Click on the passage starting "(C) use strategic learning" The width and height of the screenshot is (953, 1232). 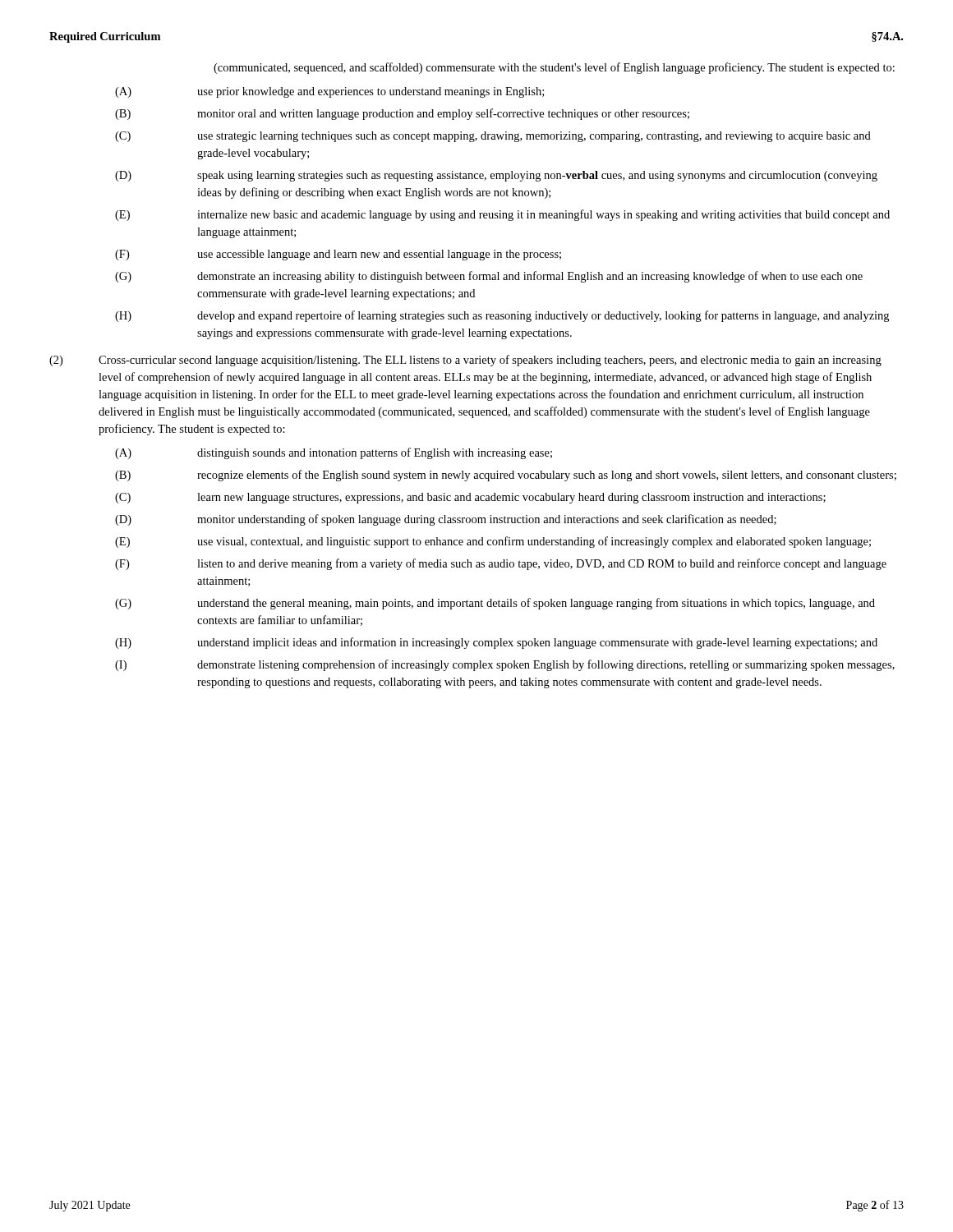click(x=476, y=145)
